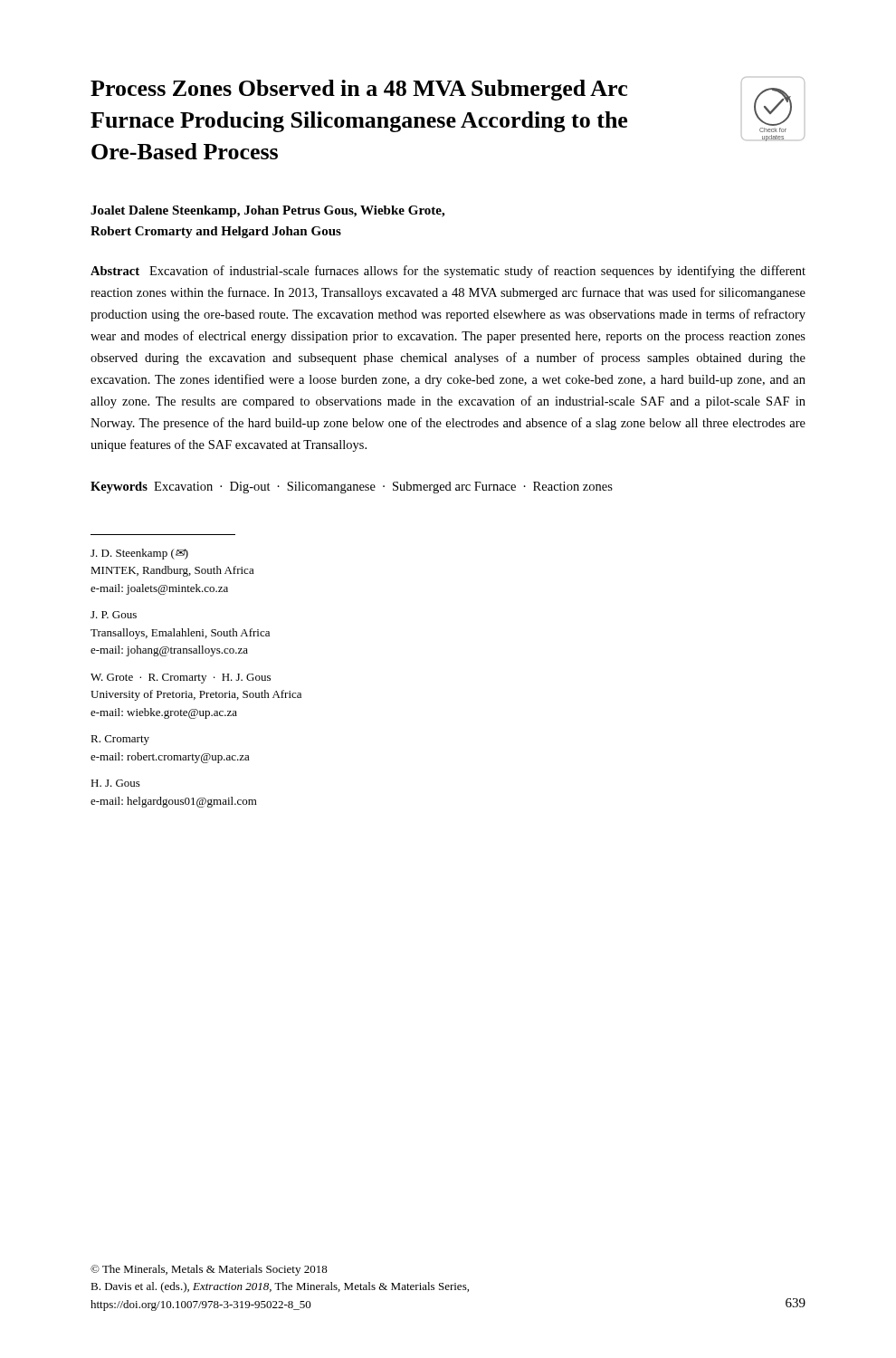Point to the region starting "W. Grote · R. Cromarty · H. J."
The height and width of the screenshot is (1358, 896).
(181, 679)
